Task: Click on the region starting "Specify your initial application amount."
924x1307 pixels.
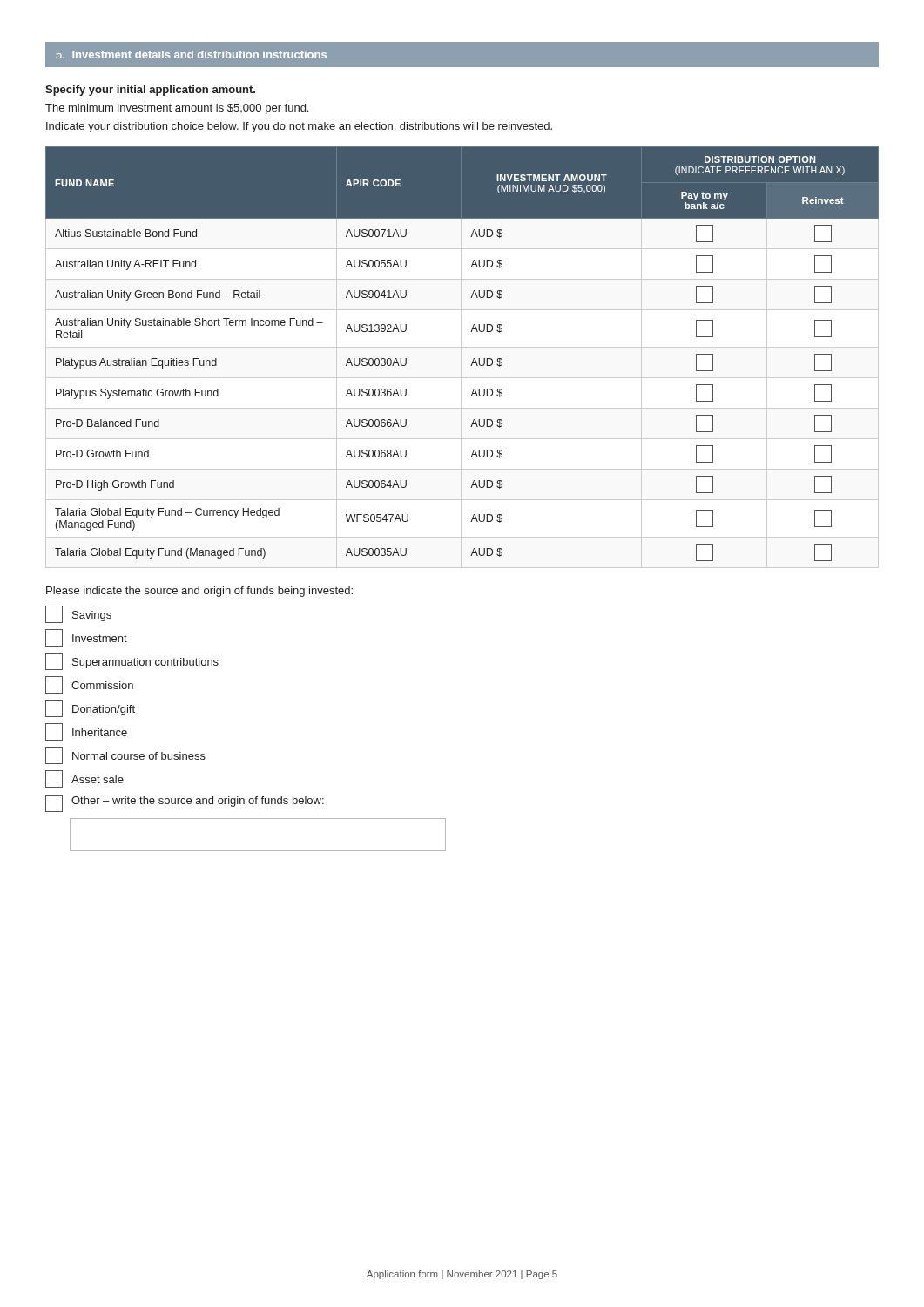Action: click(x=151, y=89)
